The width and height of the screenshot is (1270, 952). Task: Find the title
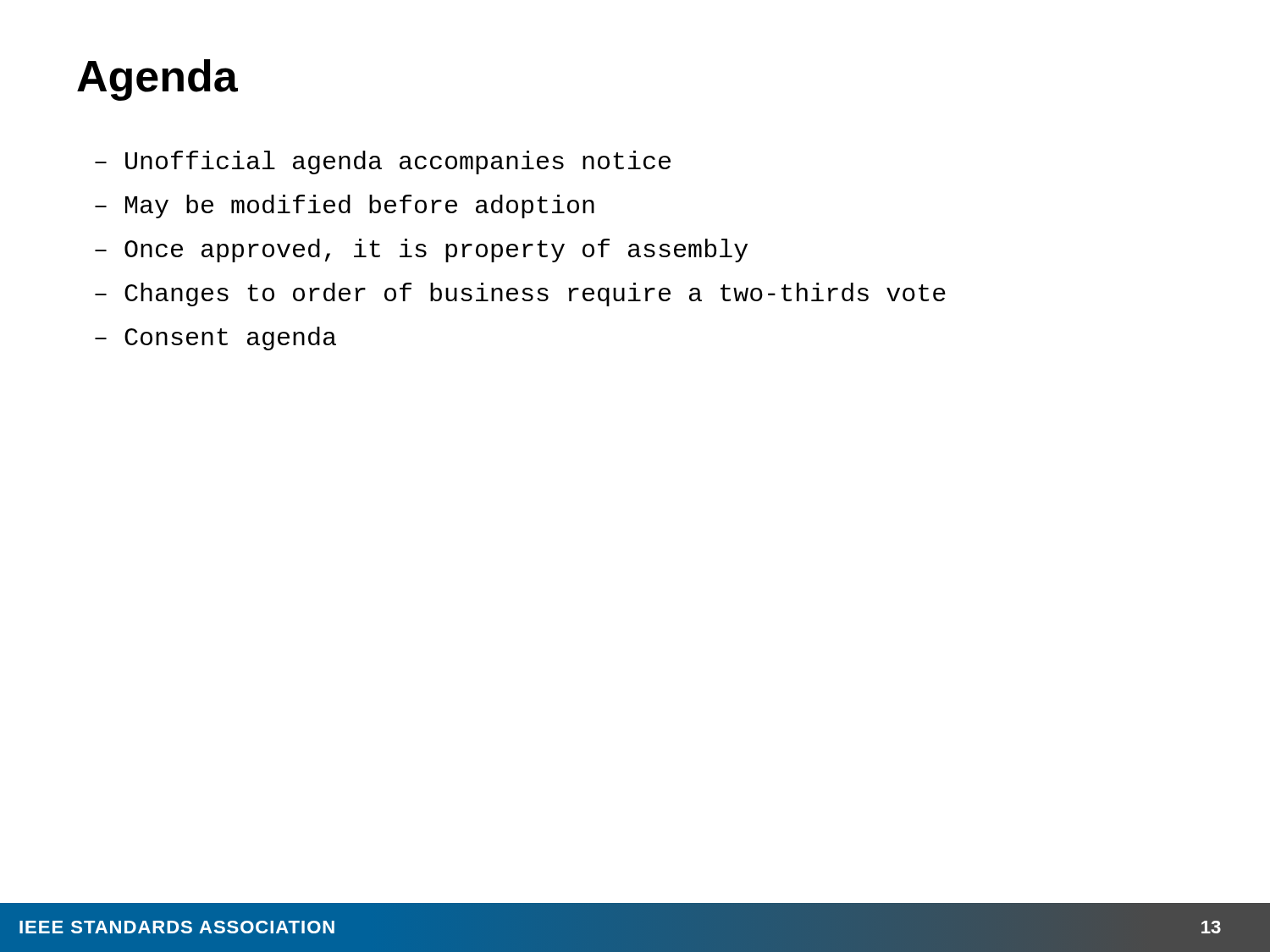[x=157, y=76]
